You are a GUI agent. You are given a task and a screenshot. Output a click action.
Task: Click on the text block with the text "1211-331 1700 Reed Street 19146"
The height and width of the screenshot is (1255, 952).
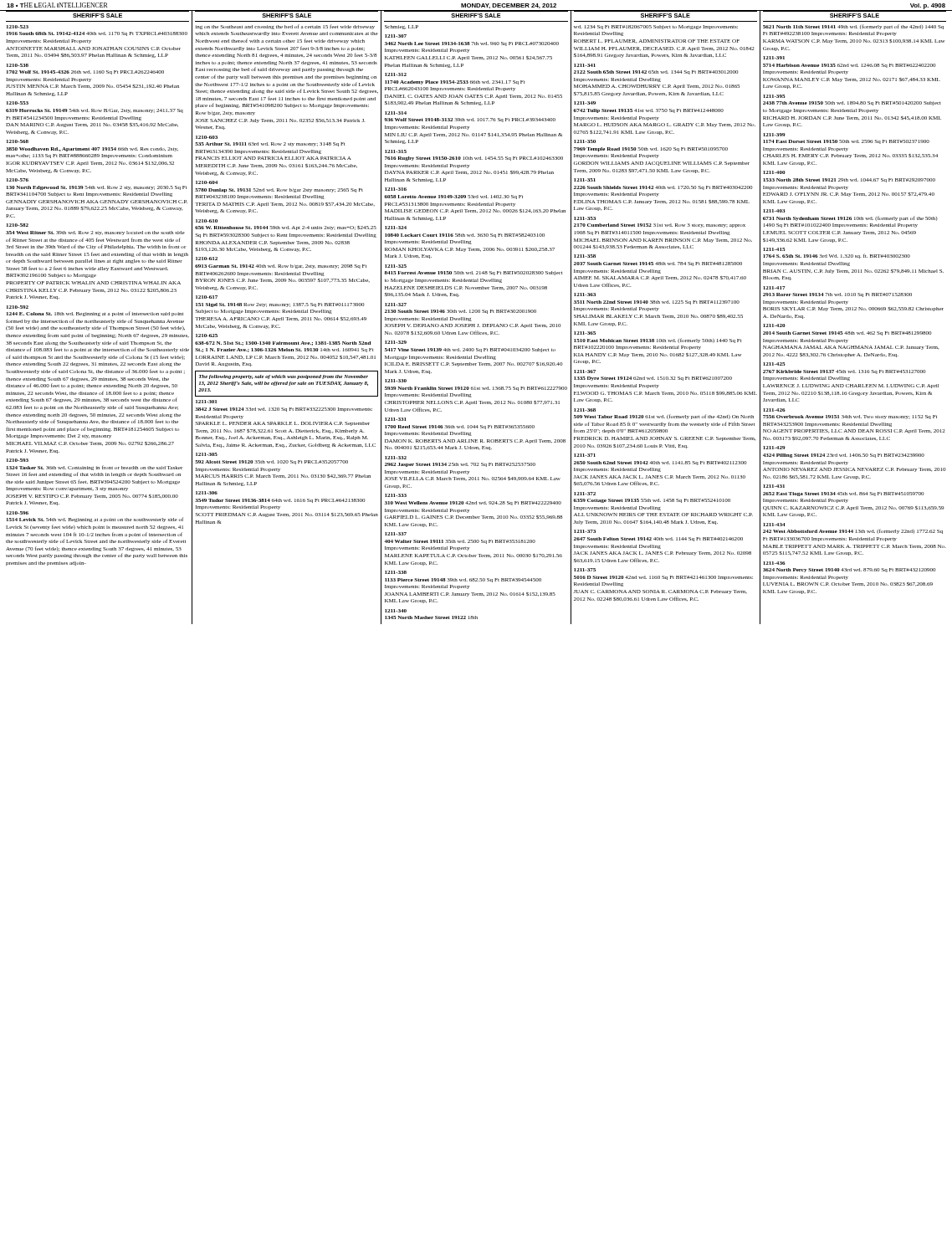point(475,433)
